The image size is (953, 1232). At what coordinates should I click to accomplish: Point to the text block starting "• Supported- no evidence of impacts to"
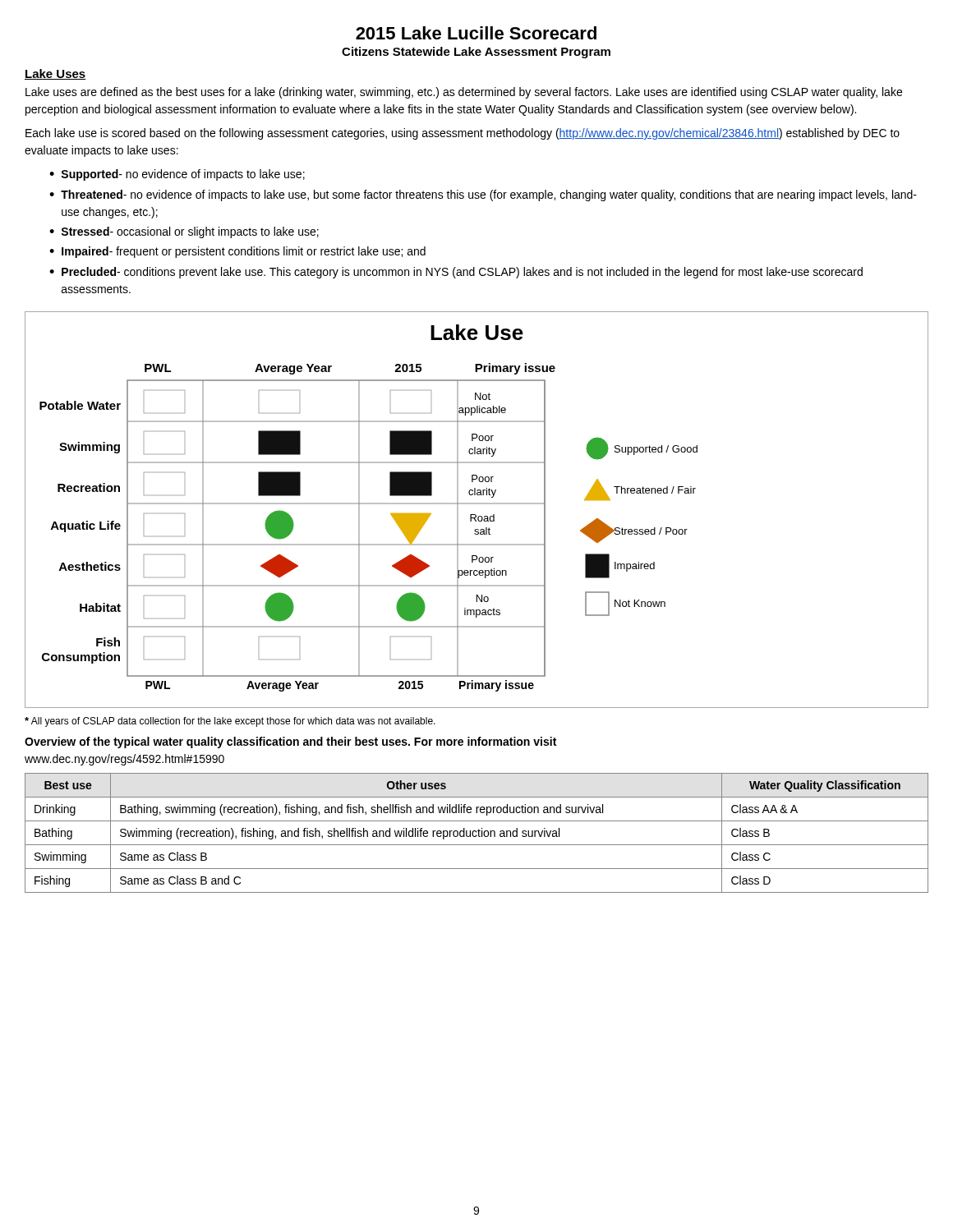[177, 175]
